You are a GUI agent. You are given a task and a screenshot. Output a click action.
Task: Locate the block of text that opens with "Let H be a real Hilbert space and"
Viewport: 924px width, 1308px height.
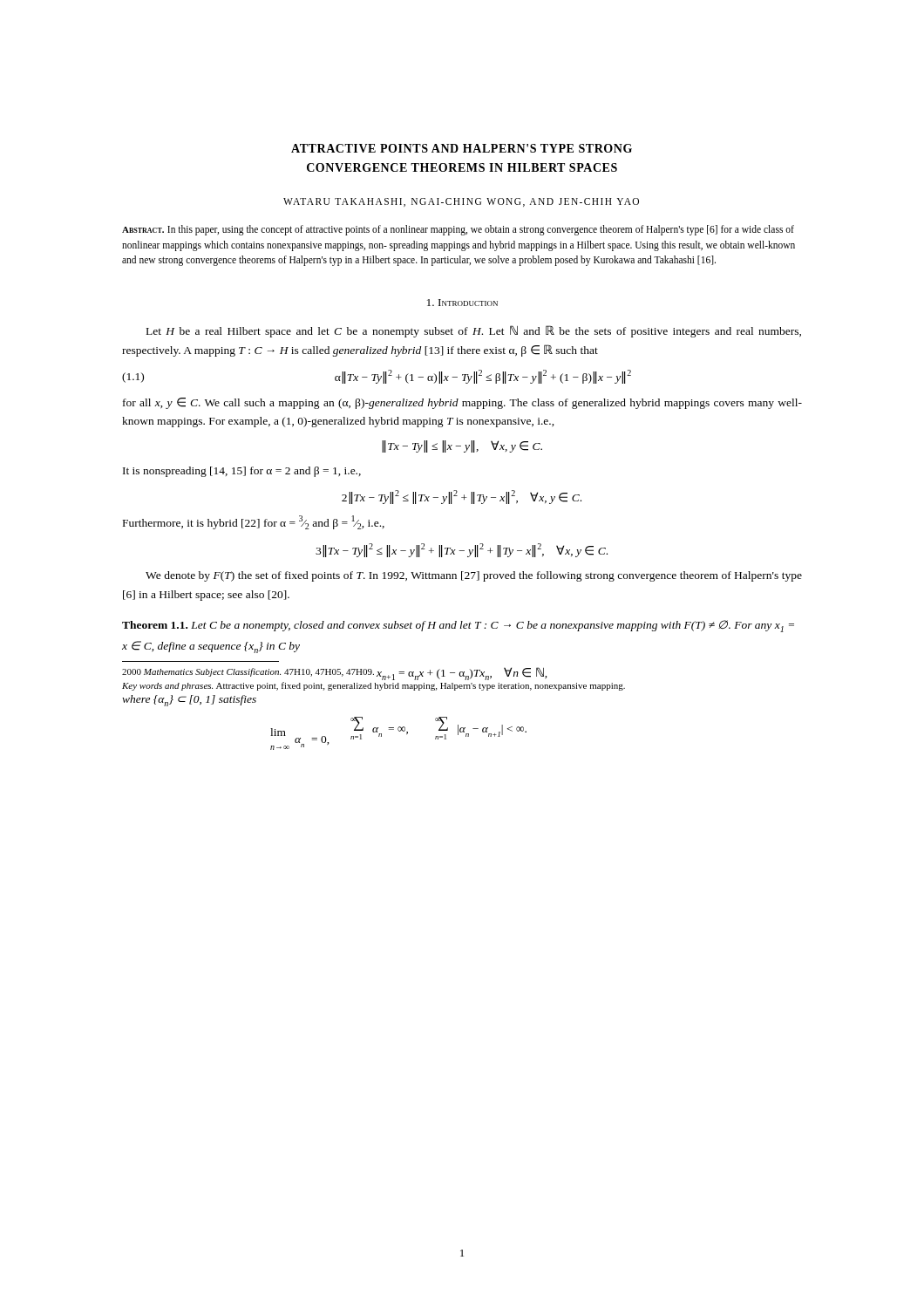(462, 340)
